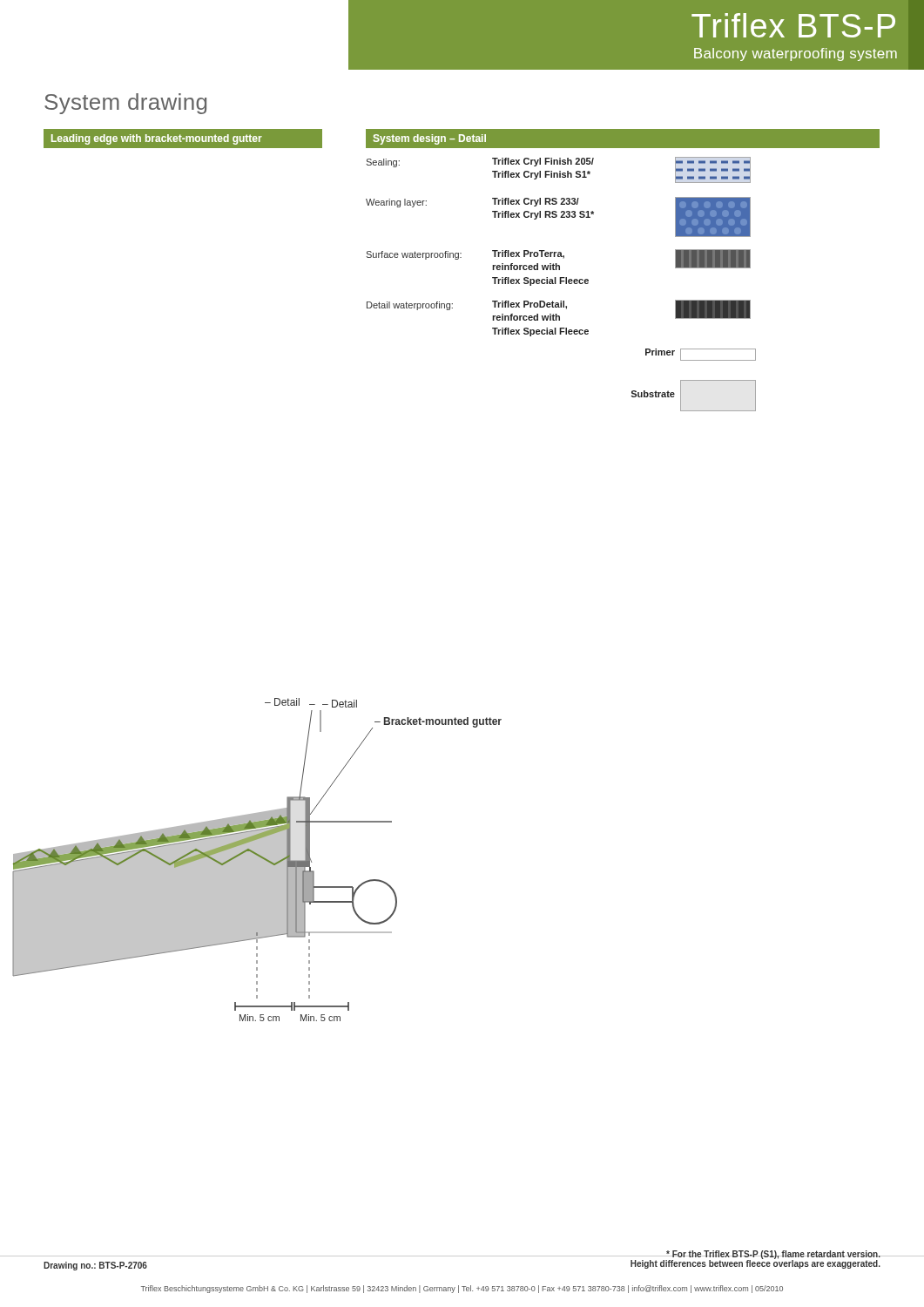Image resolution: width=924 pixels, height=1307 pixels.
Task: Navigate to the text block starting "System drawing"
Action: point(126,102)
